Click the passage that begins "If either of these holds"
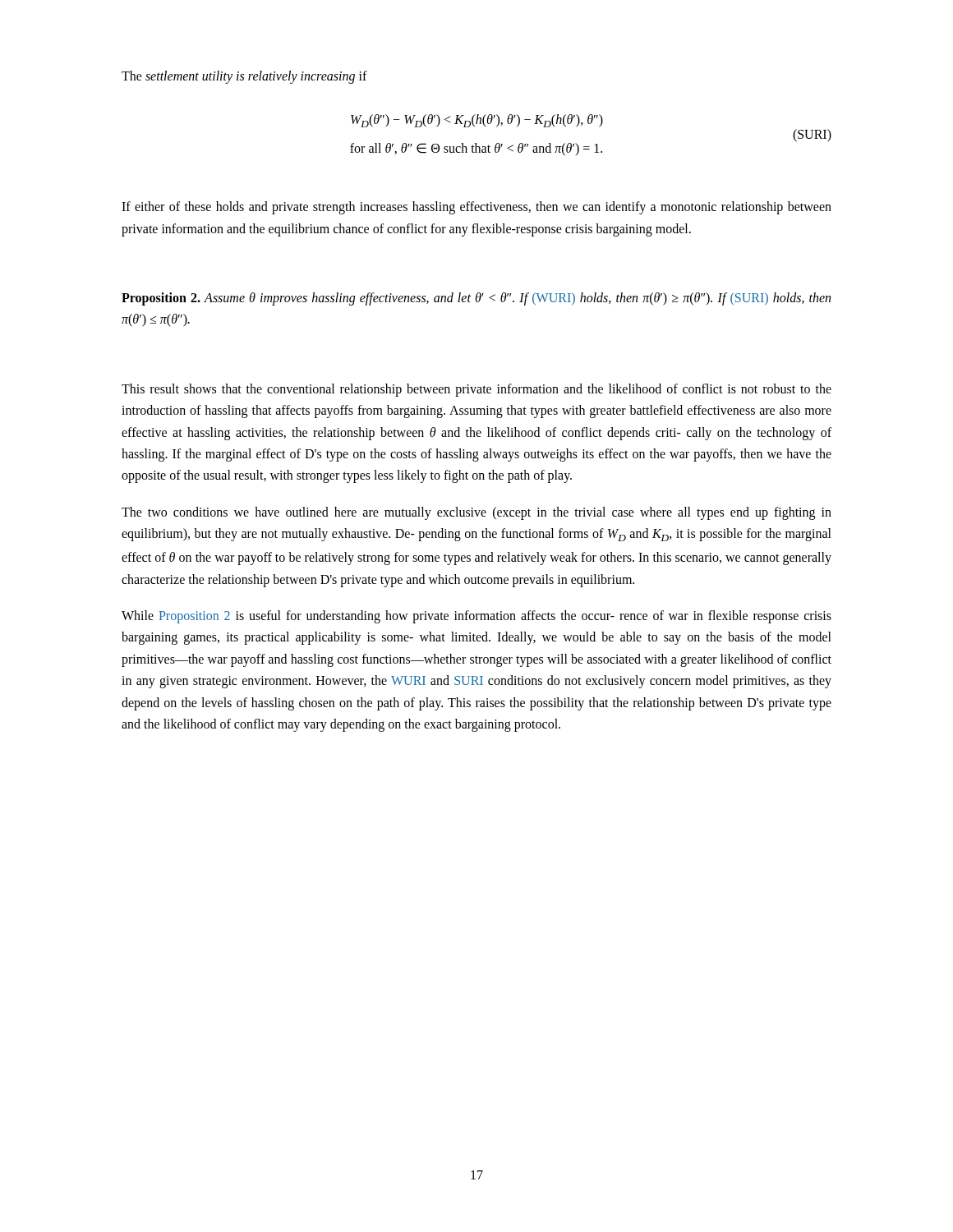The height and width of the screenshot is (1232, 953). point(476,218)
